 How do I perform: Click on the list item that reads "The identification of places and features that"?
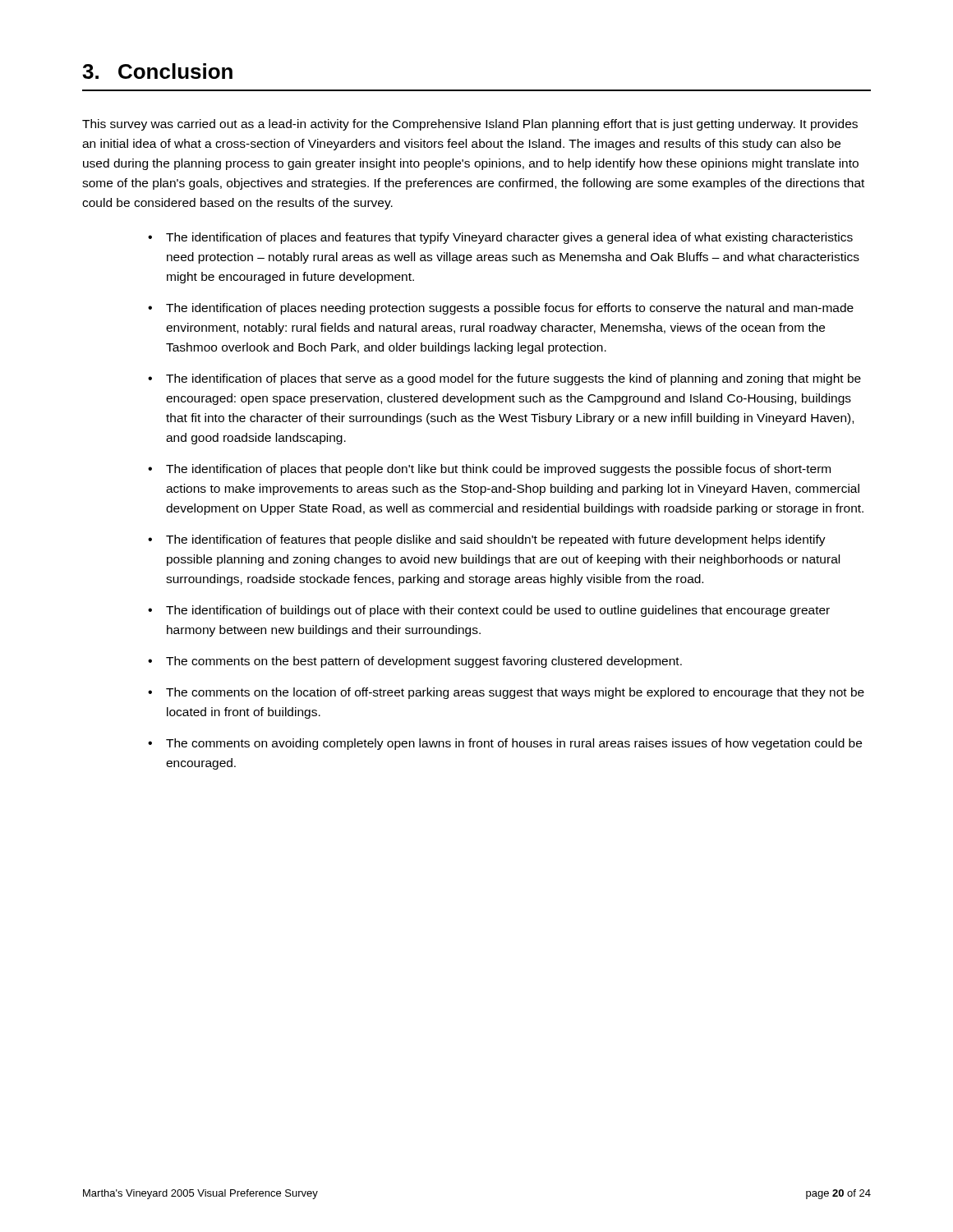[513, 257]
